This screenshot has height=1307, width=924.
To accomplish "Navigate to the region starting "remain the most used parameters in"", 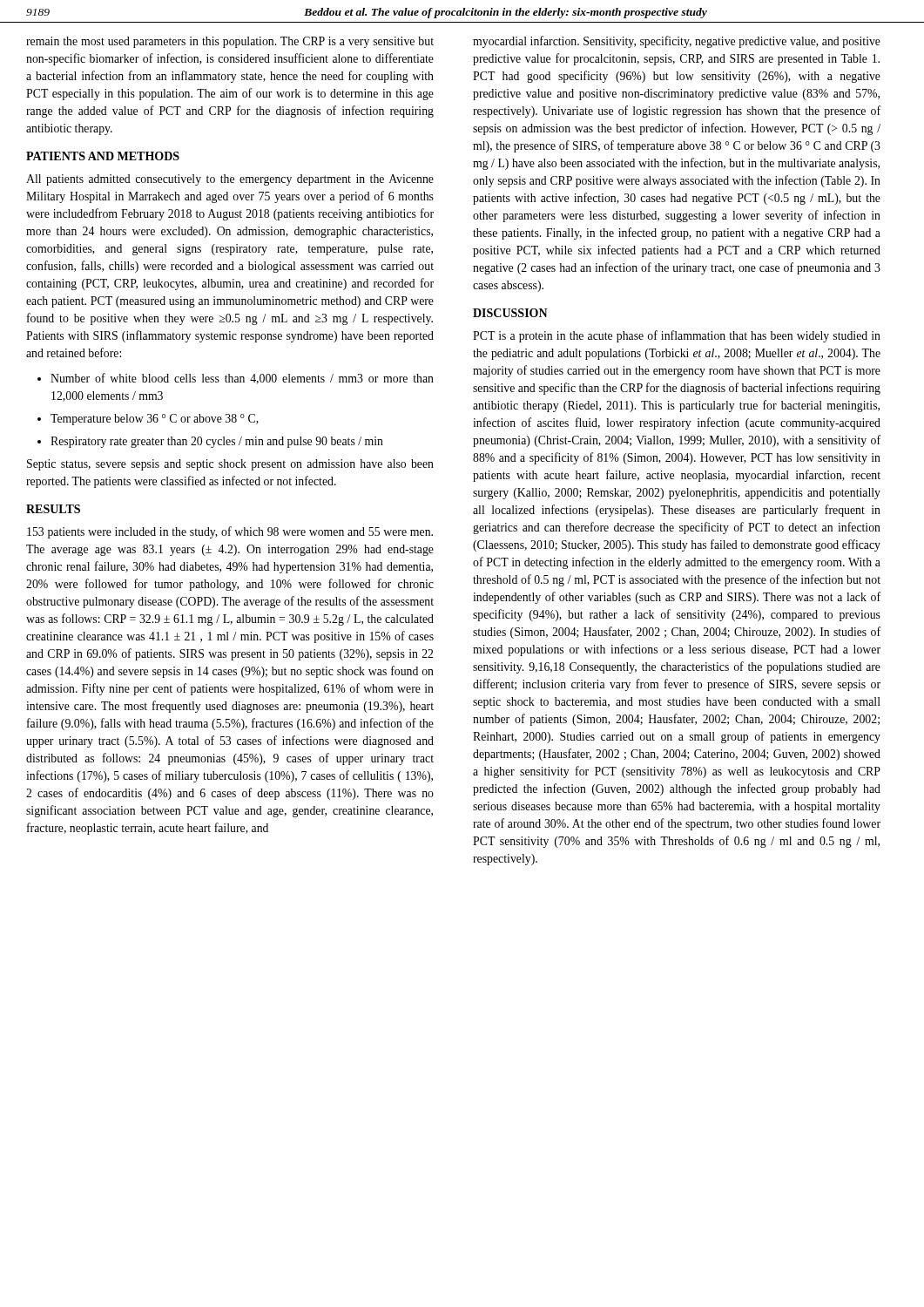I will point(230,85).
